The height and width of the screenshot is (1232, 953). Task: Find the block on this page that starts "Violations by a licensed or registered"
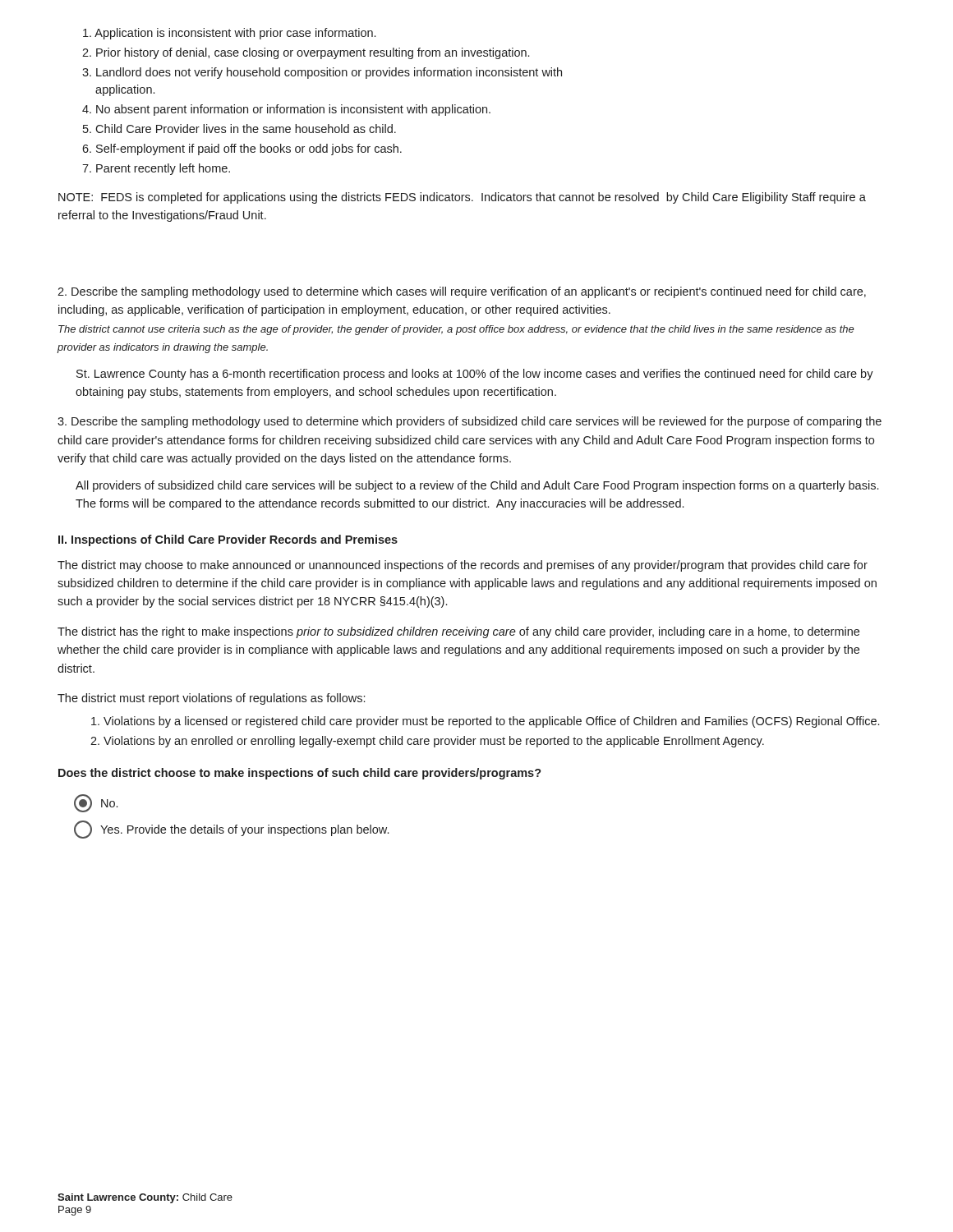click(485, 721)
